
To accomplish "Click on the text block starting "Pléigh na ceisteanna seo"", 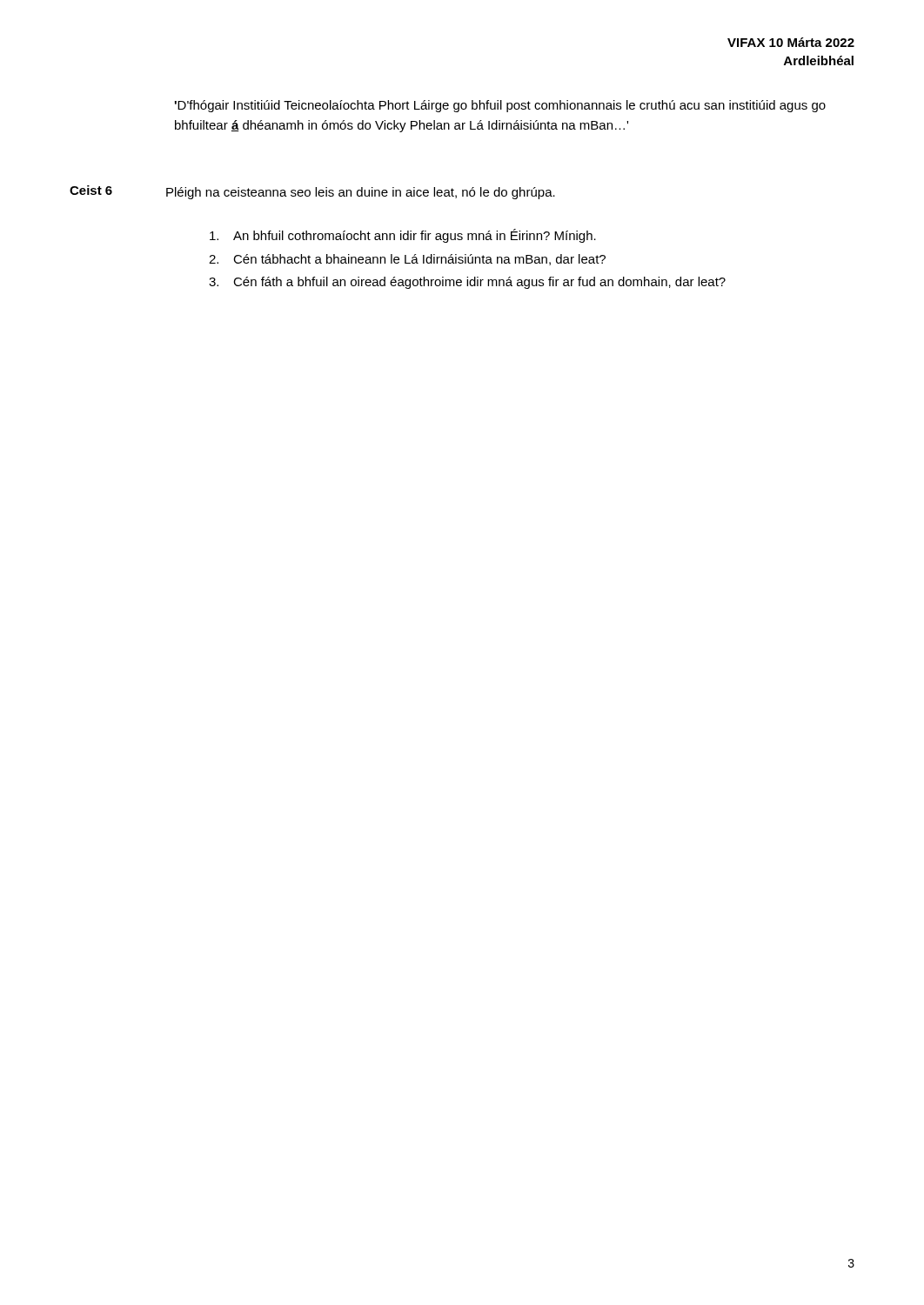I will (360, 192).
